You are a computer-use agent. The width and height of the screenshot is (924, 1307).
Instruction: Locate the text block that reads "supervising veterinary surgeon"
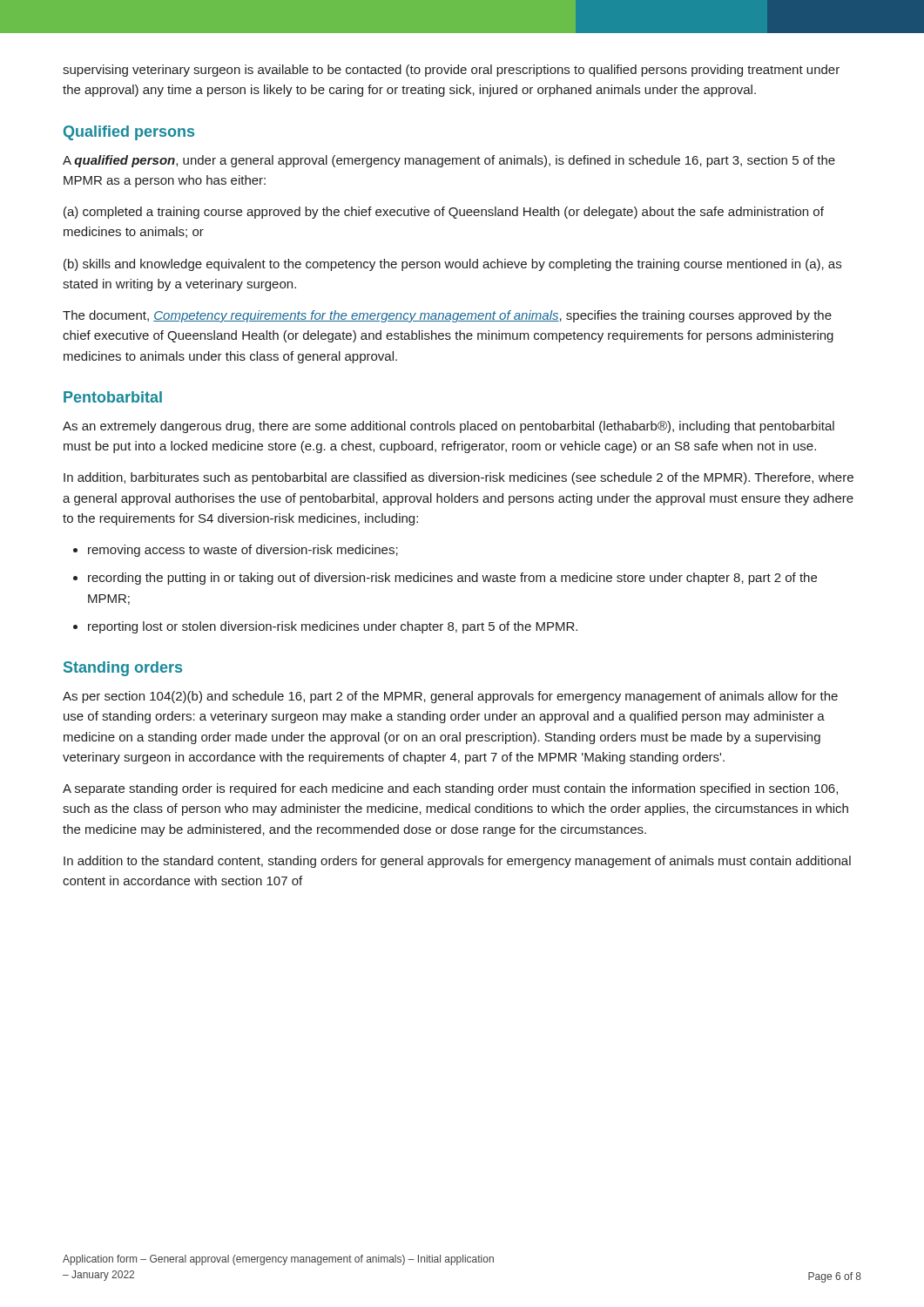pos(462,79)
